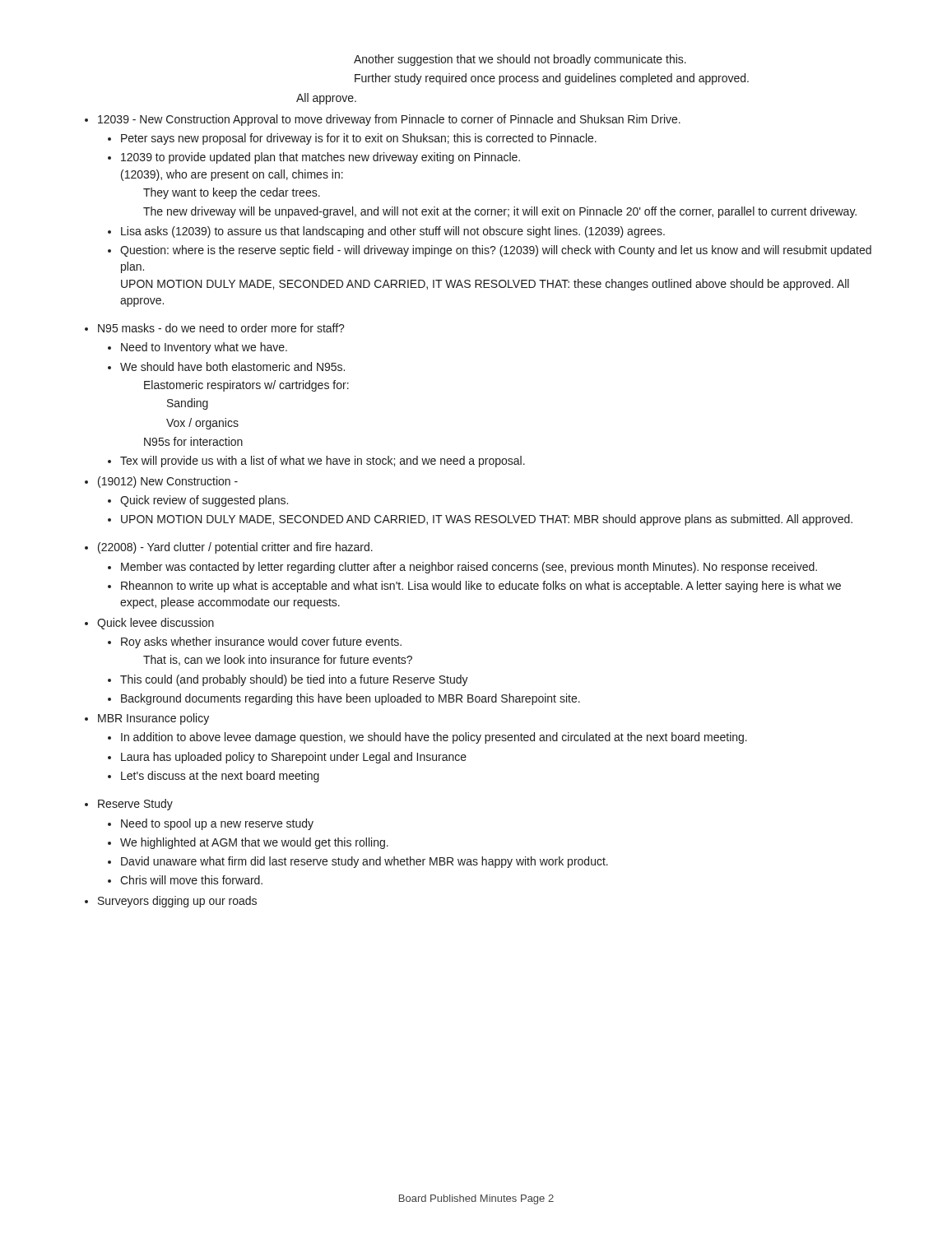952x1234 pixels.
Task: Point to the block beginning "Need to spool up a"
Action: click(217, 824)
